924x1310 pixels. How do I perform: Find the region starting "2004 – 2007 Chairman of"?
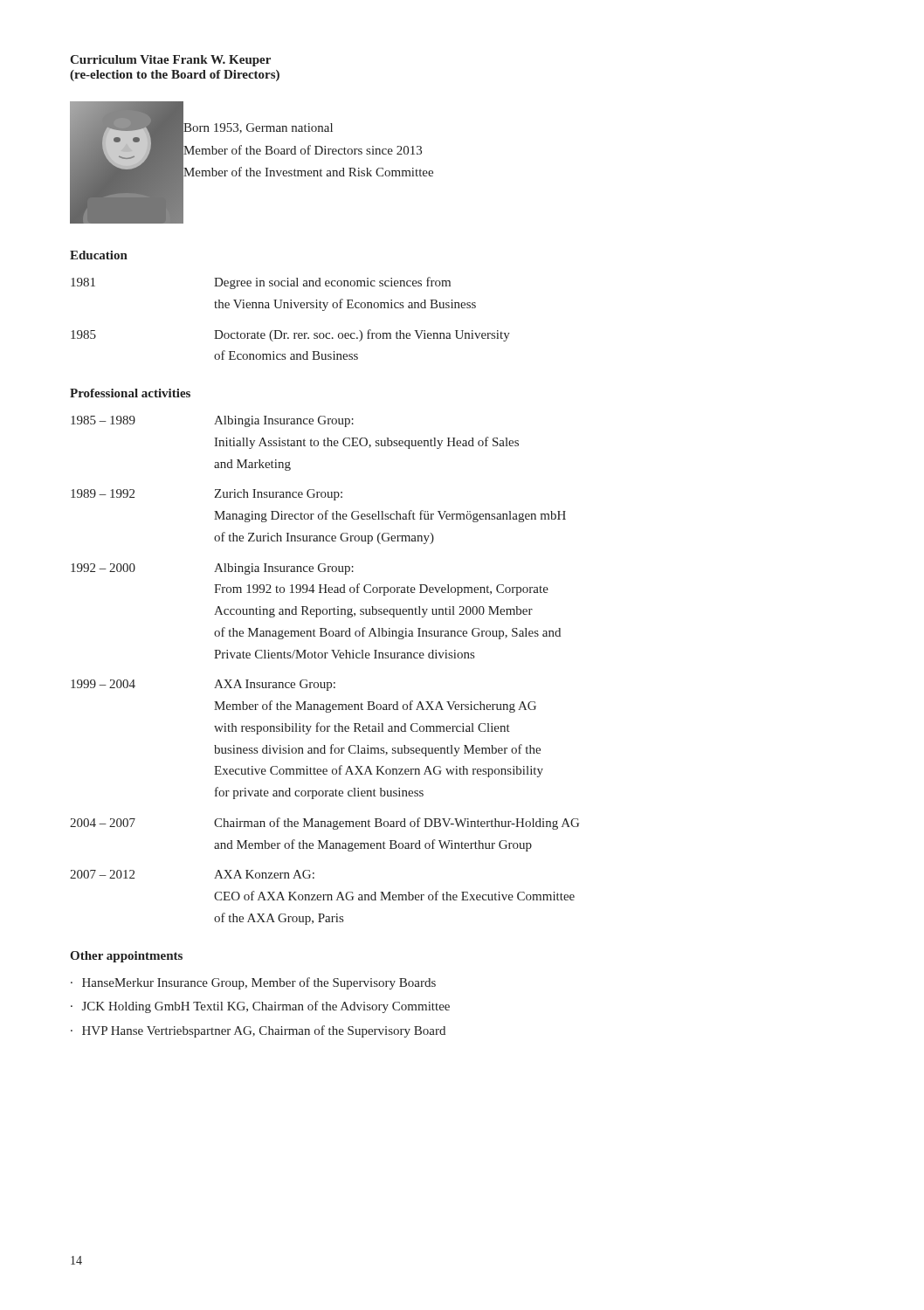462,834
